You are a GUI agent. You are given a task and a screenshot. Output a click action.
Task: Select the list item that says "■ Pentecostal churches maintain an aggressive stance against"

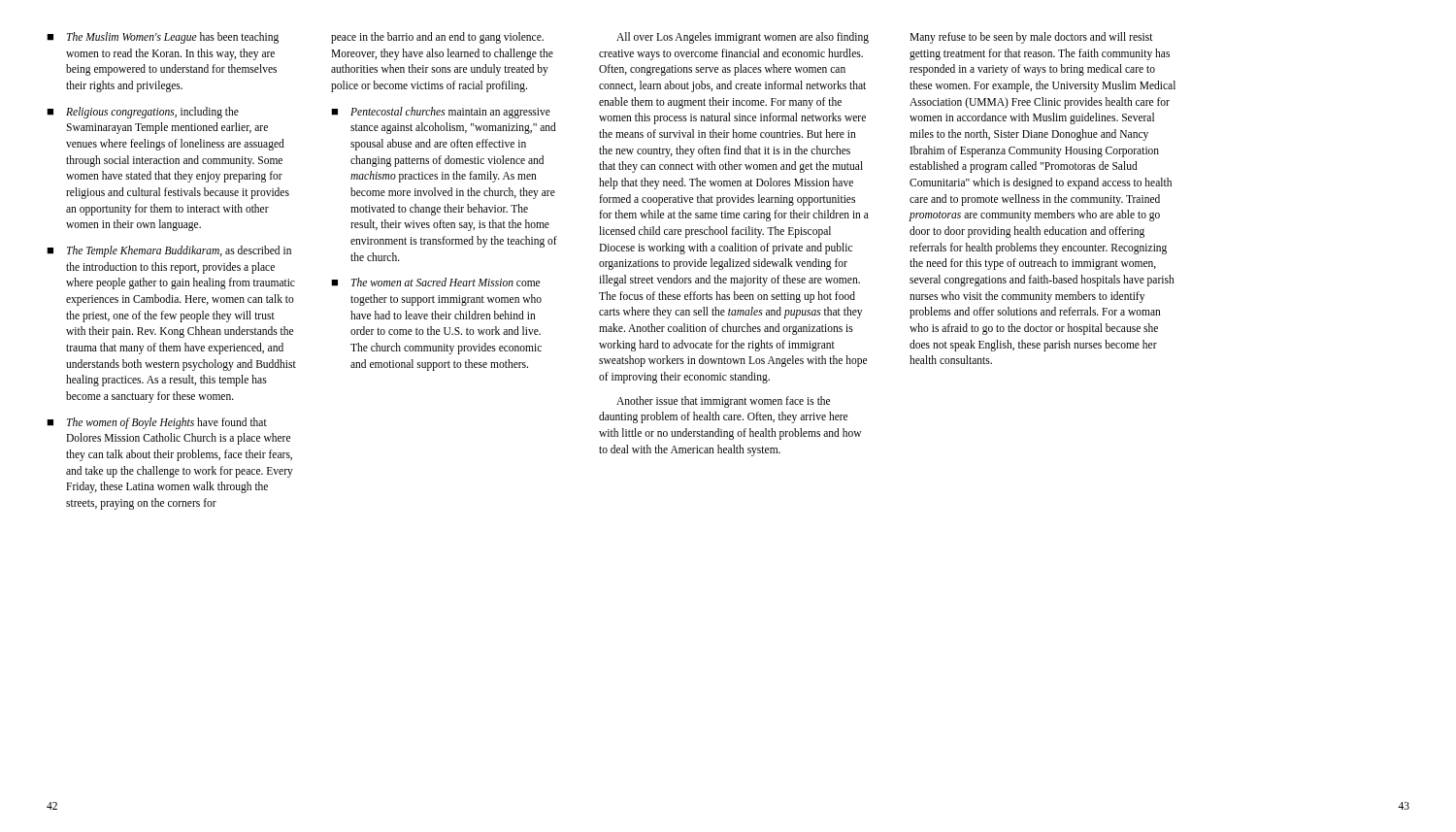pos(445,184)
